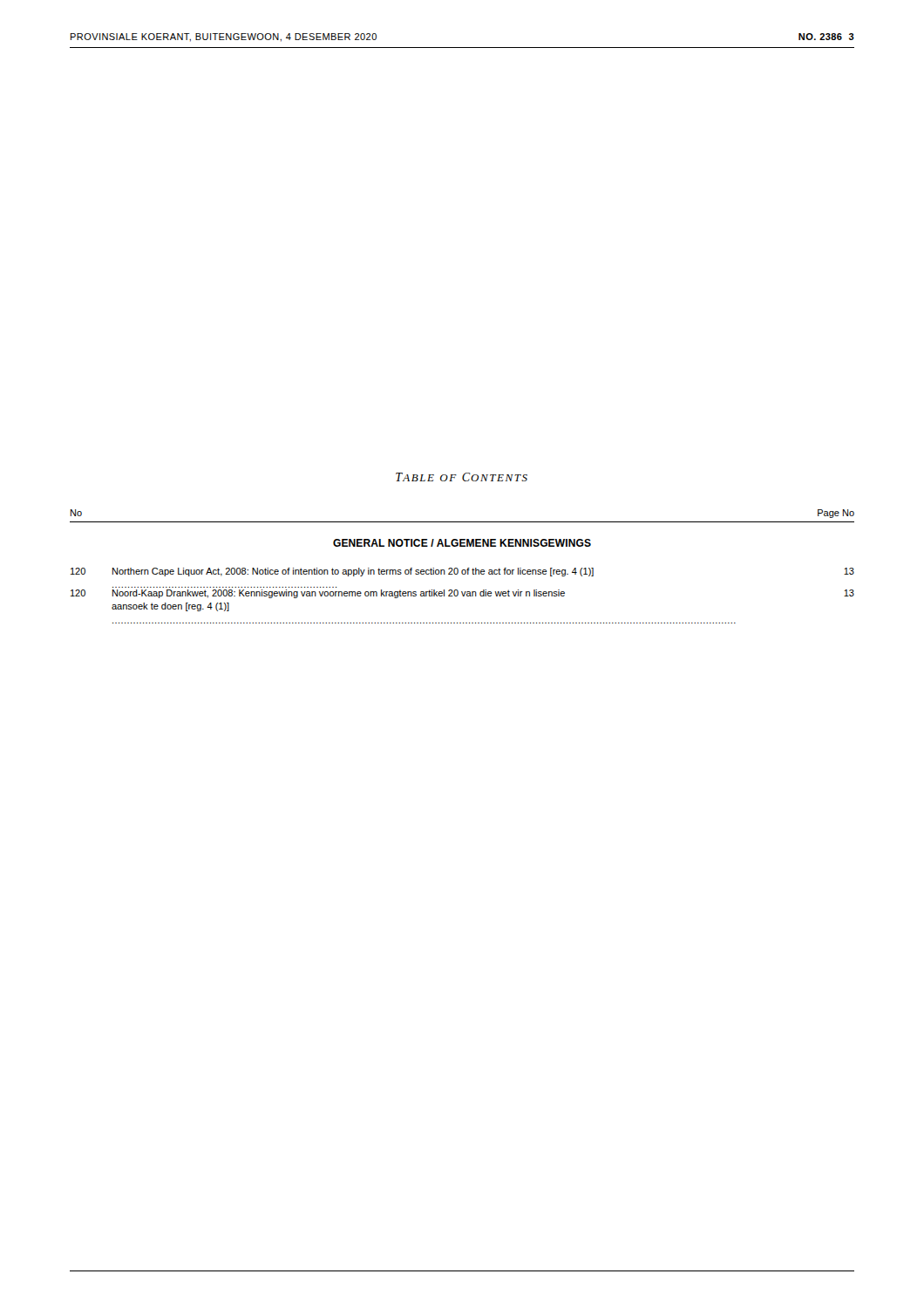Viewport: 924px width, 1308px height.
Task: Locate the text "No Page No"
Action: click(x=462, y=513)
